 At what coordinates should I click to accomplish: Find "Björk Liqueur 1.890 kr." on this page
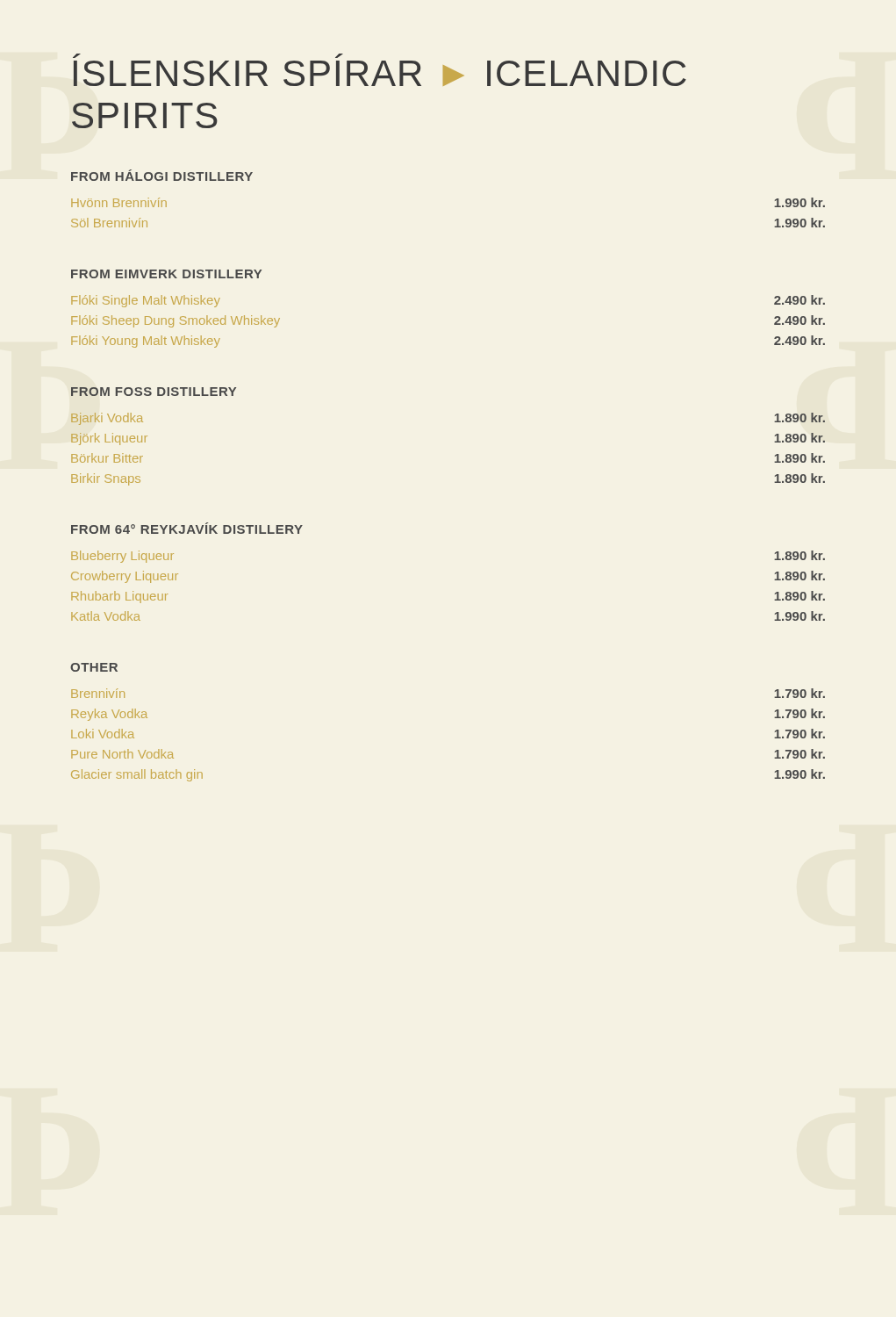(x=106, y=439)
